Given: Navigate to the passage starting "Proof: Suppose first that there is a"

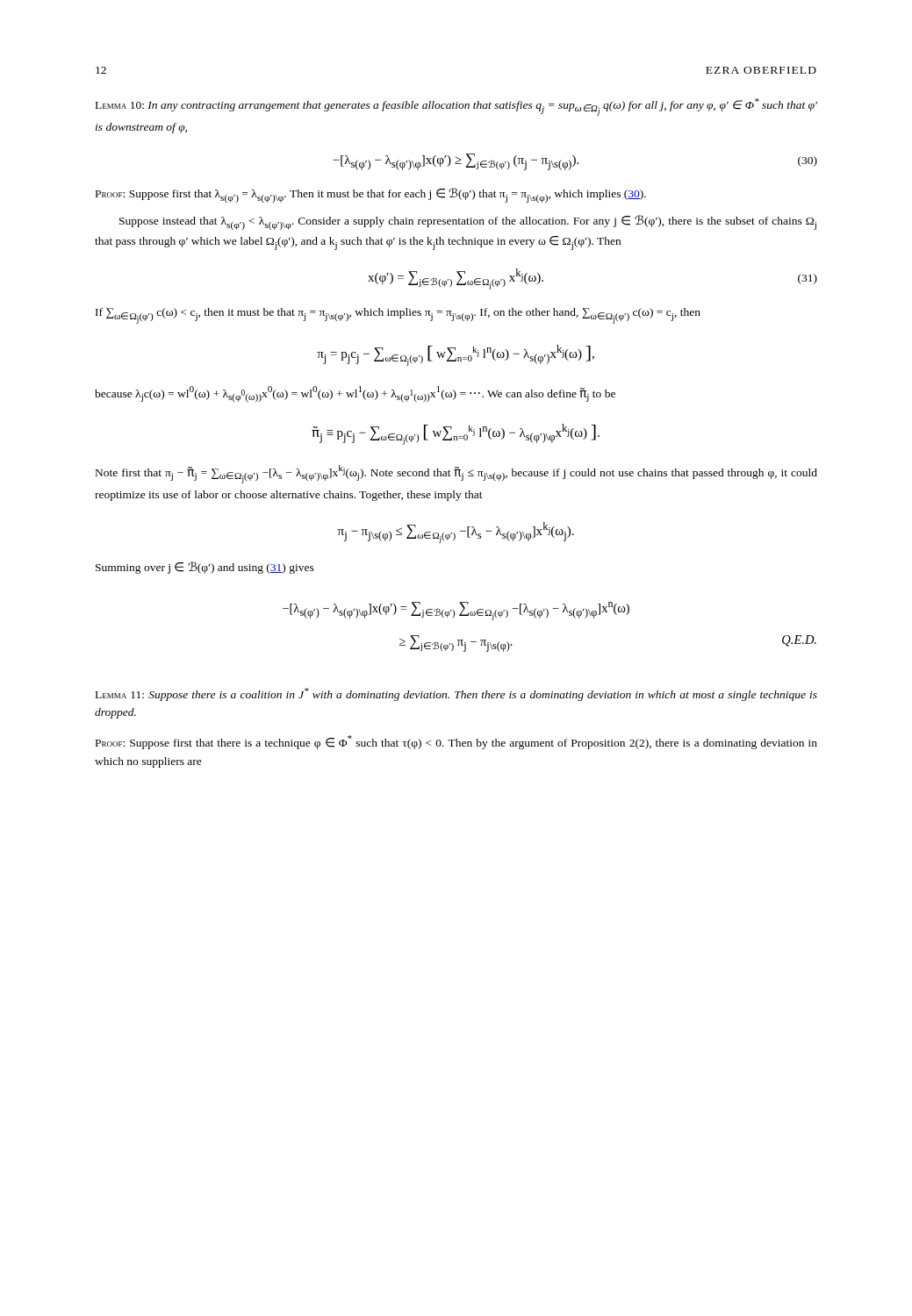Looking at the screenshot, I should point(456,751).
